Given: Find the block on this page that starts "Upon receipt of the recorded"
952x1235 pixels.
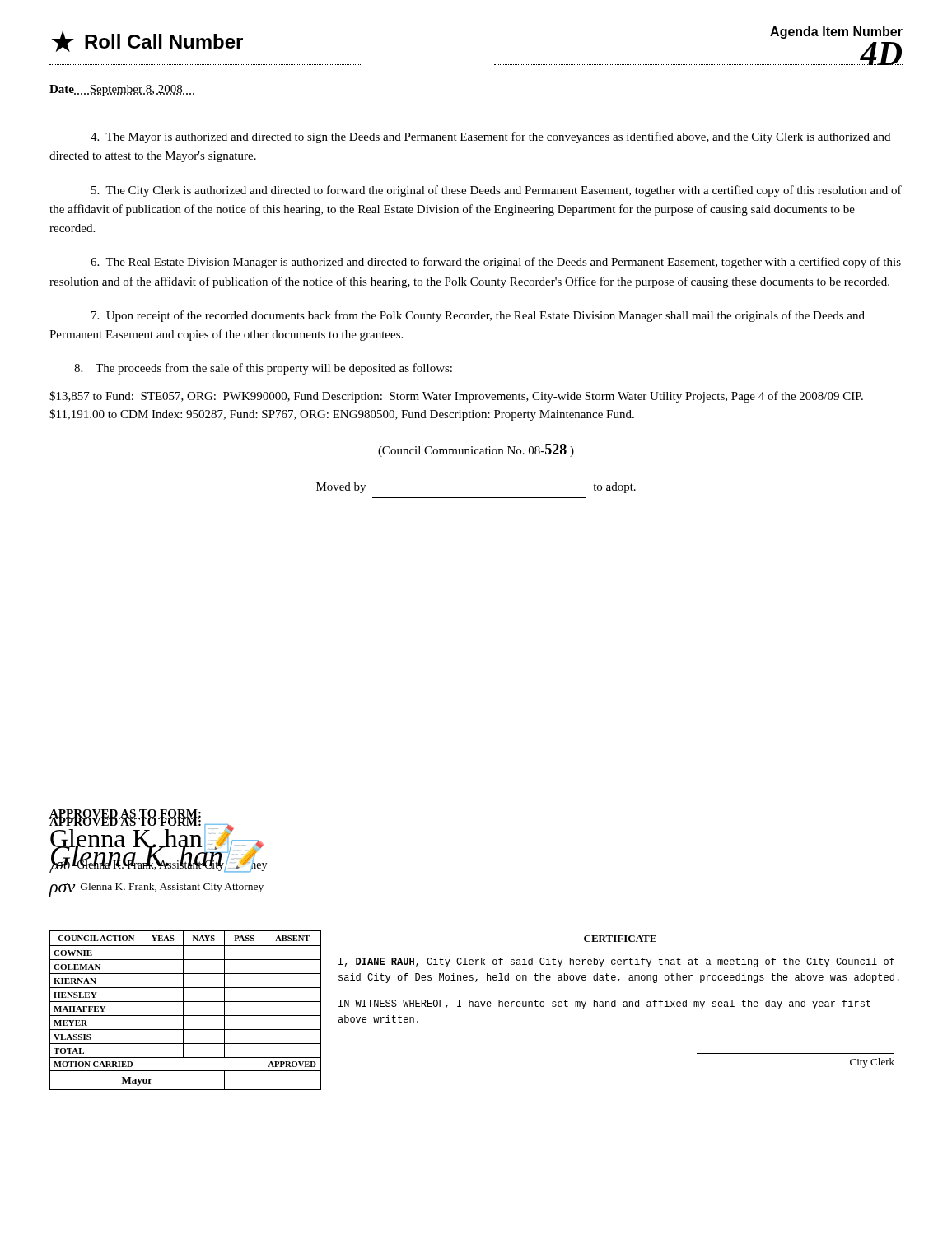Looking at the screenshot, I should (x=457, y=325).
